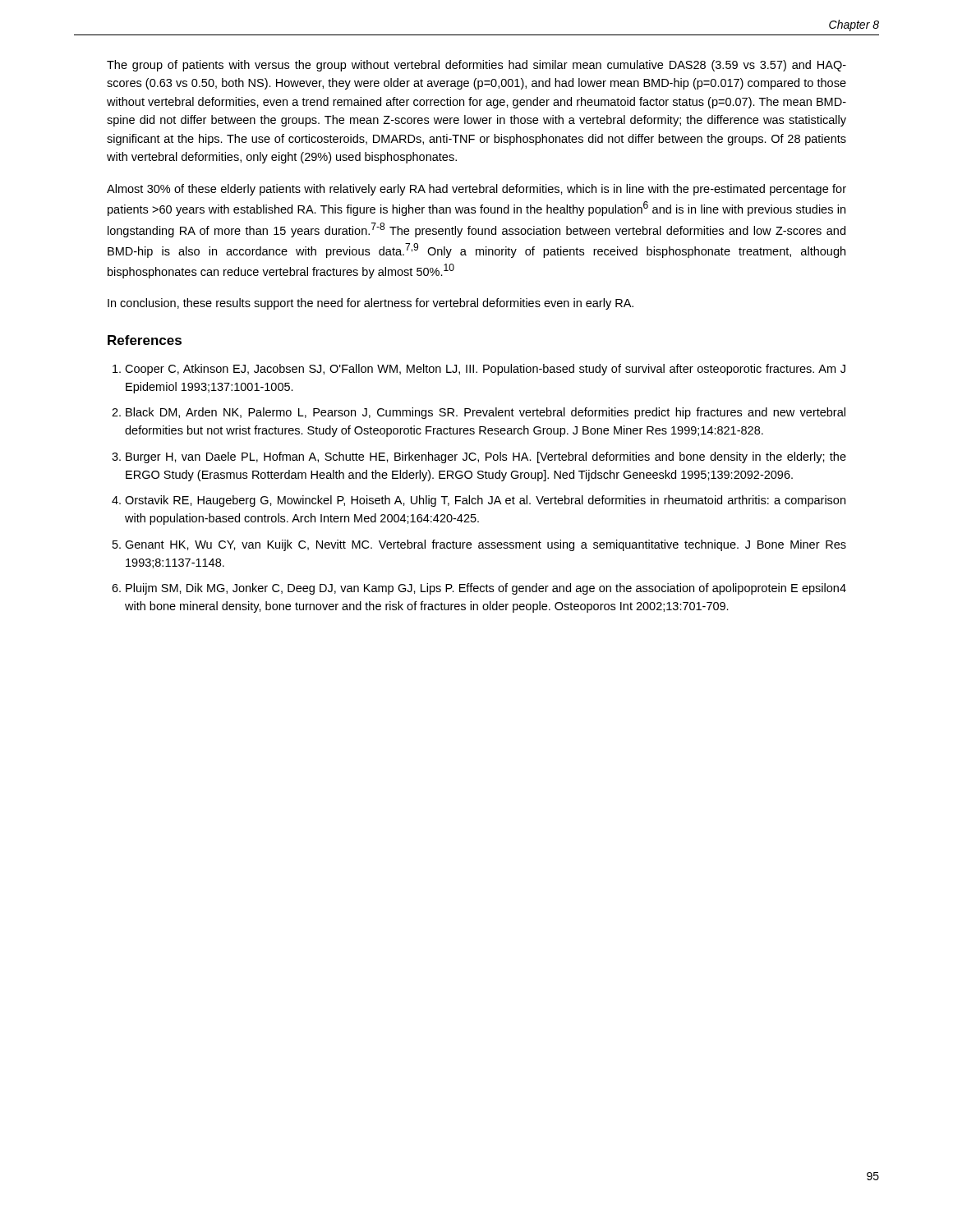The width and height of the screenshot is (953, 1232).
Task: Select the text starting "Almost 30% of these elderly patients"
Action: pos(476,246)
